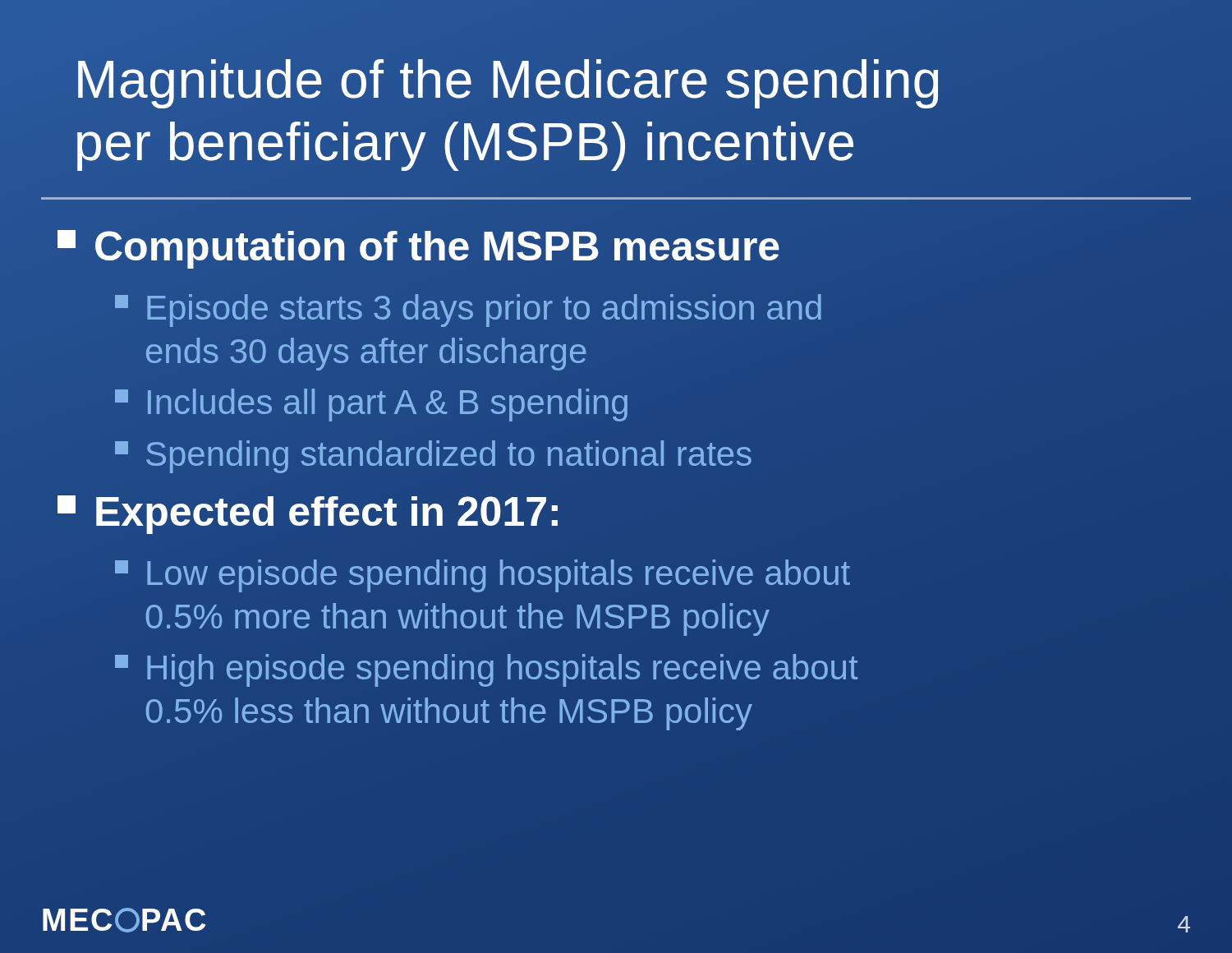This screenshot has width=1232, height=953.
Task: Locate the list item that reads "Low episode spending hospitals receive about0.5% more"
Action: tap(483, 595)
